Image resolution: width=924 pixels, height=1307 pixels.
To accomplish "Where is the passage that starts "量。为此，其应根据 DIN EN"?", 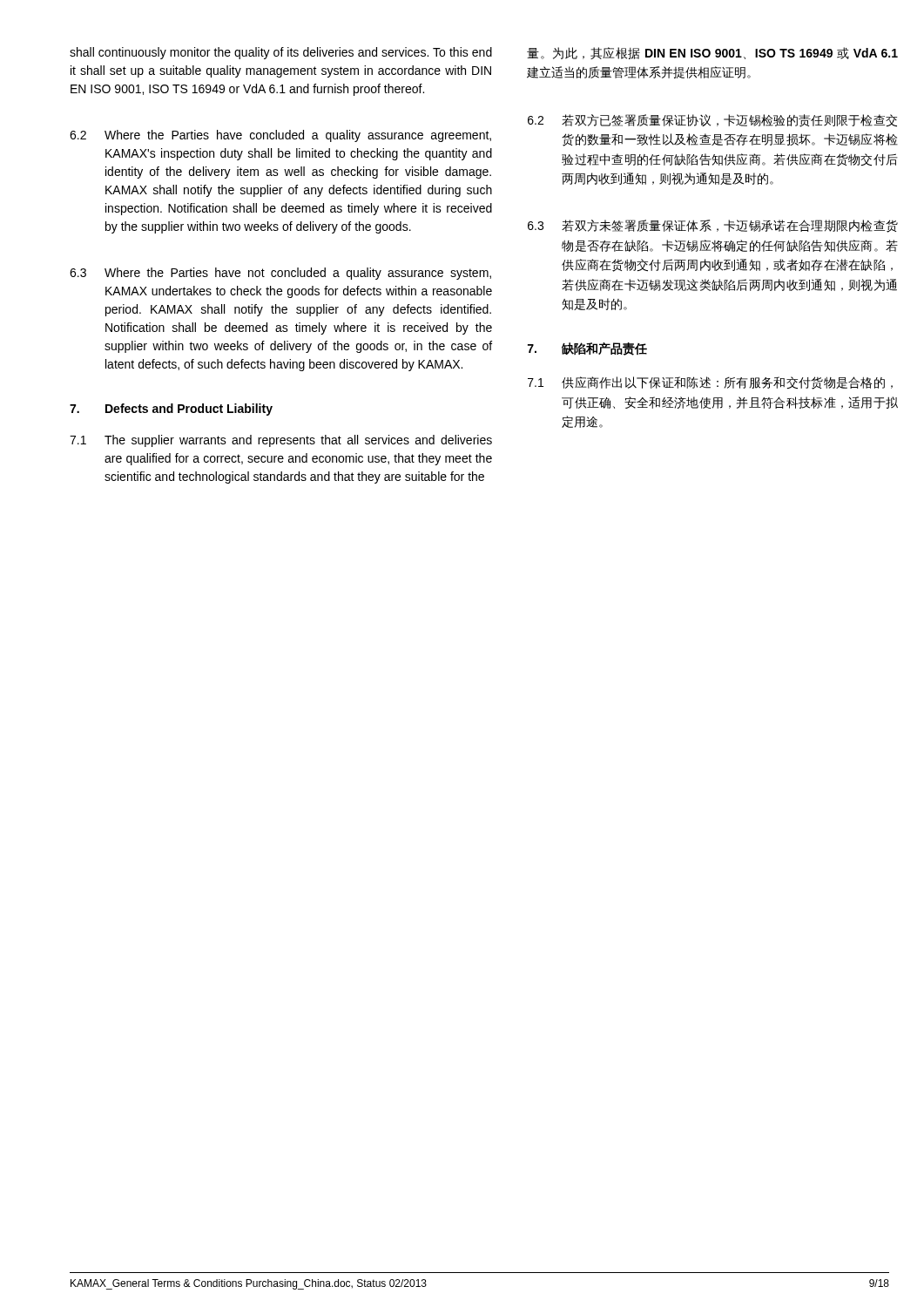I will [x=712, y=63].
